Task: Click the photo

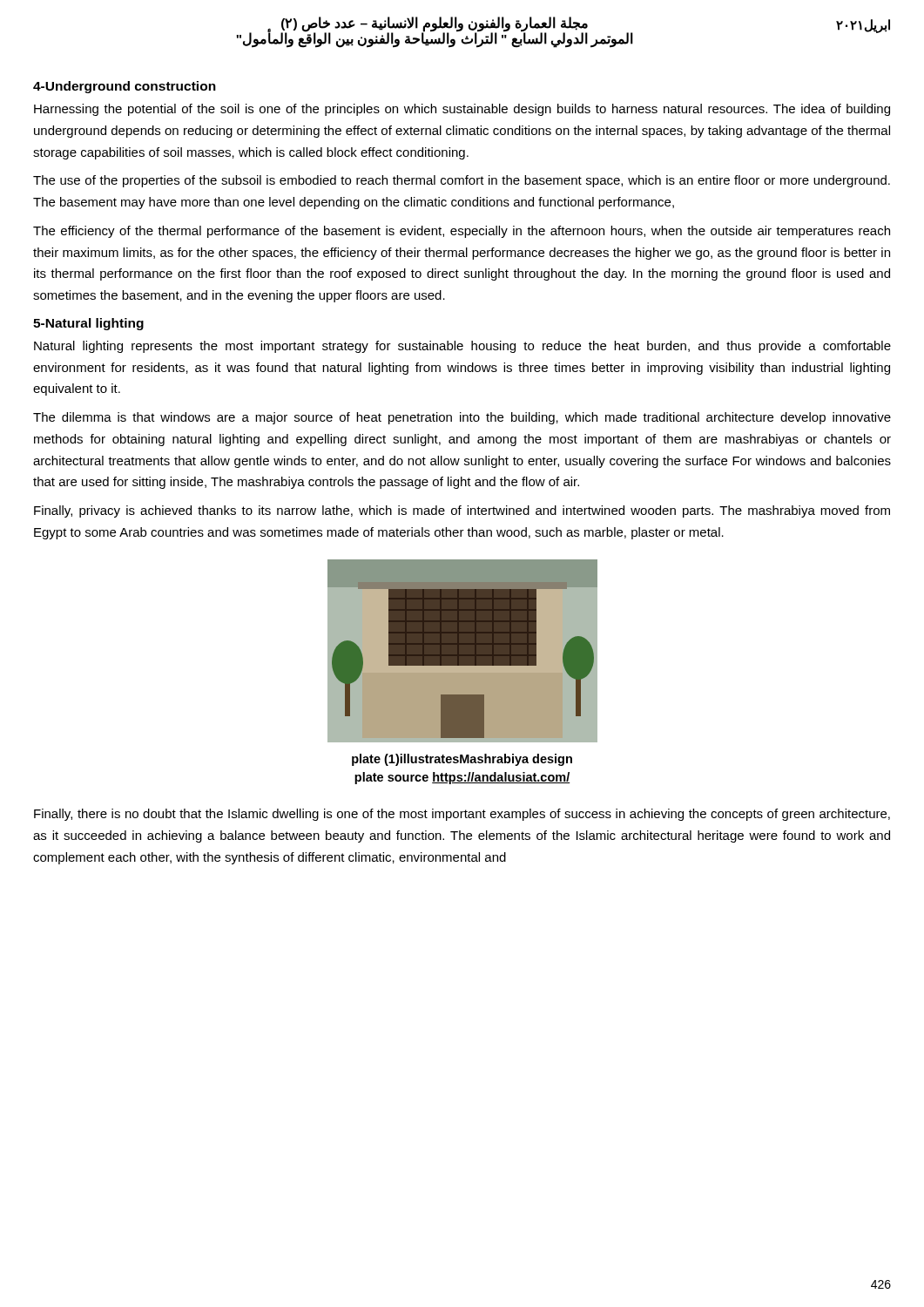Action: coord(462,652)
